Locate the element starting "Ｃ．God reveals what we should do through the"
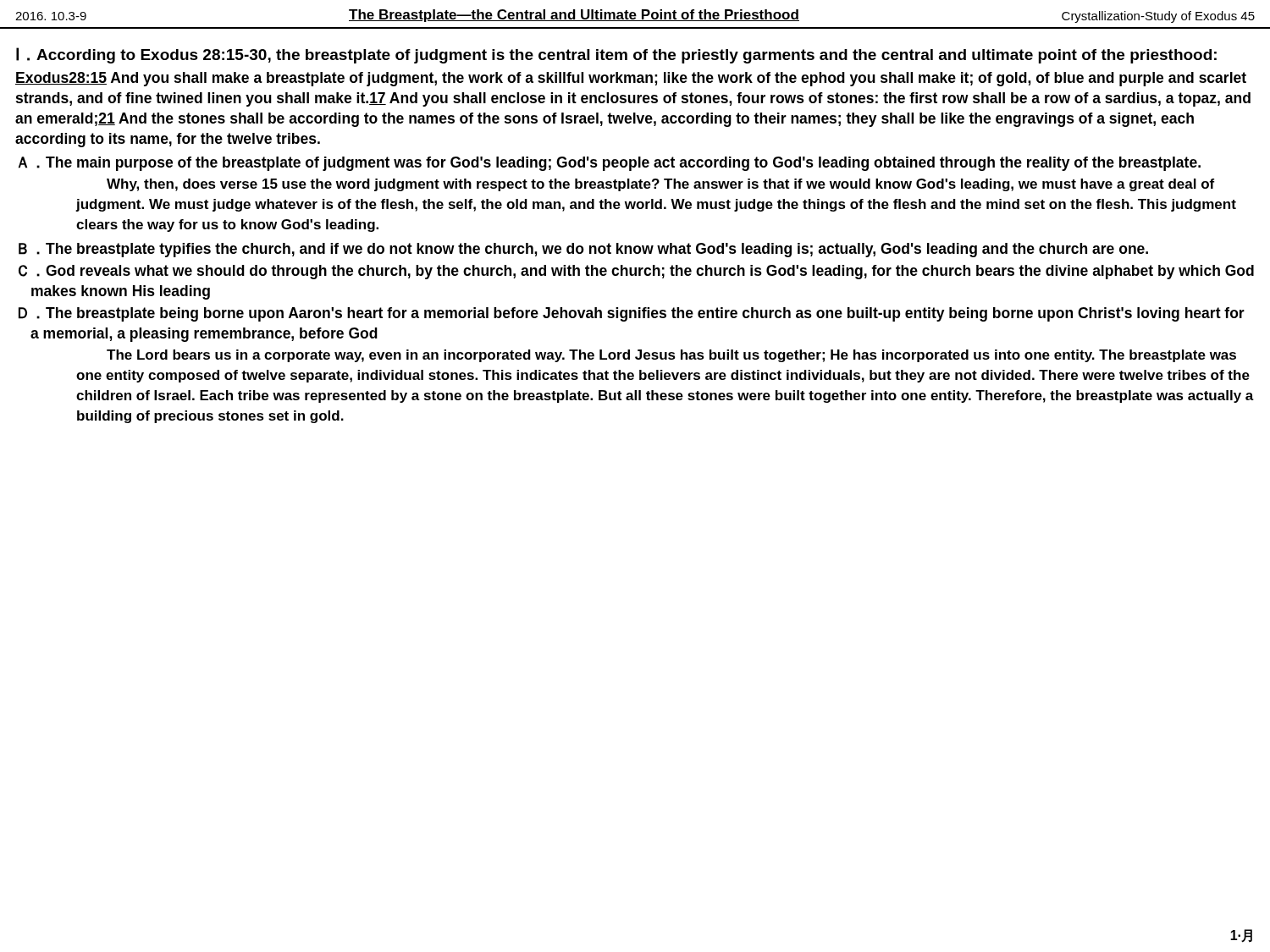This screenshot has width=1270, height=952. coord(635,281)
